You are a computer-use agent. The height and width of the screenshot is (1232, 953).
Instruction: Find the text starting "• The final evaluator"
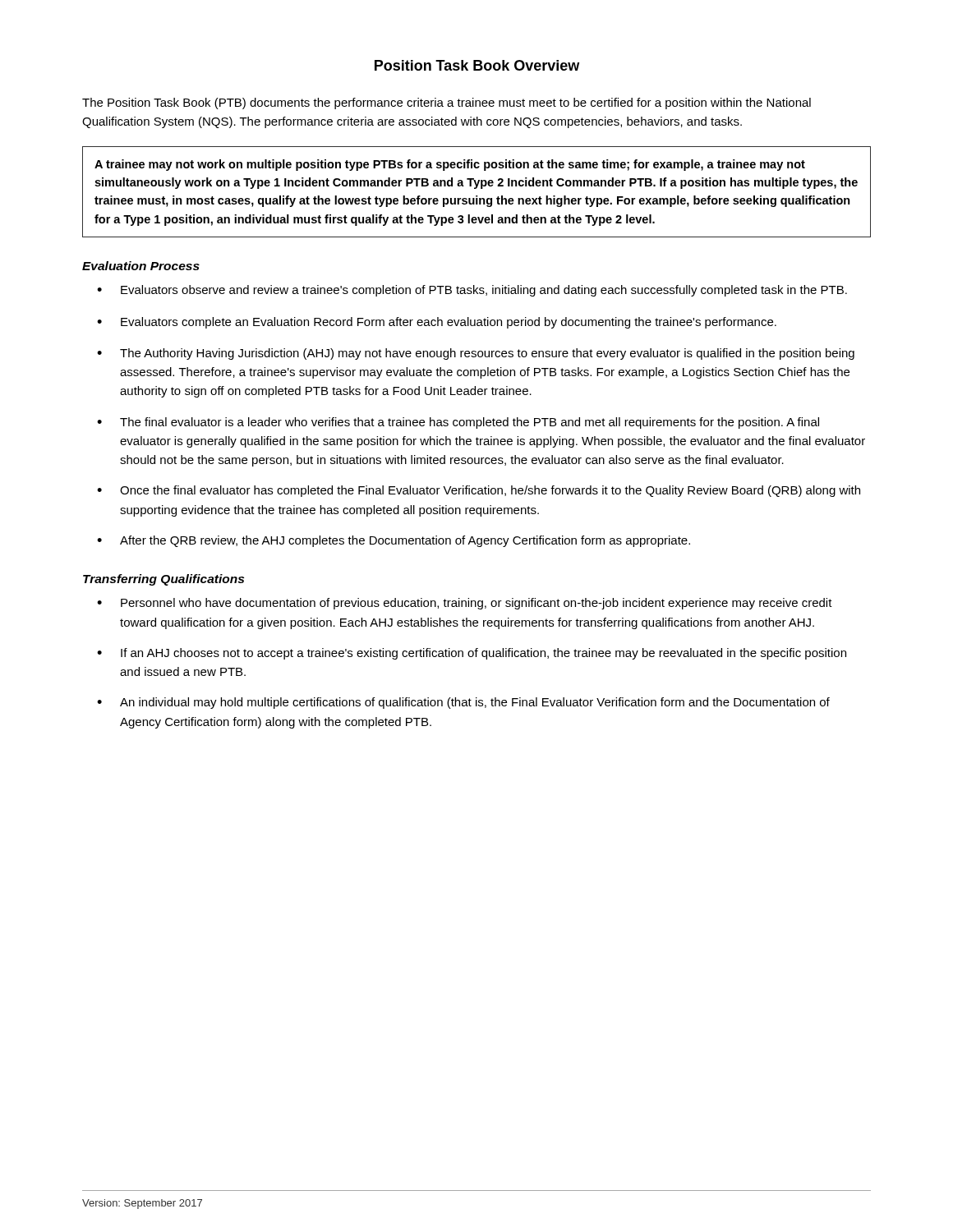click(x=484, y=441)
